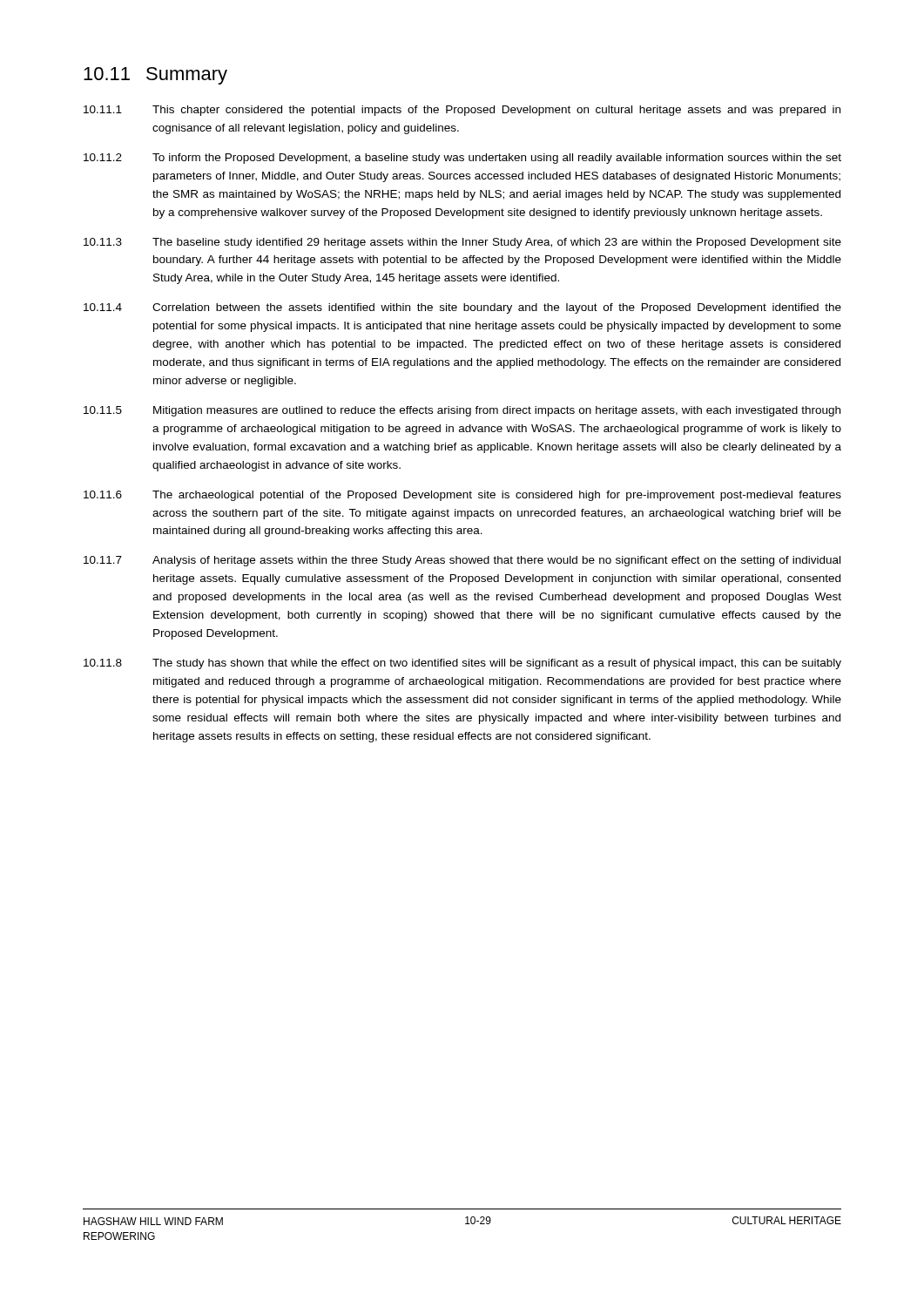Find the text block starting "11.8 The study has shown that while the"

coord(462,700)
